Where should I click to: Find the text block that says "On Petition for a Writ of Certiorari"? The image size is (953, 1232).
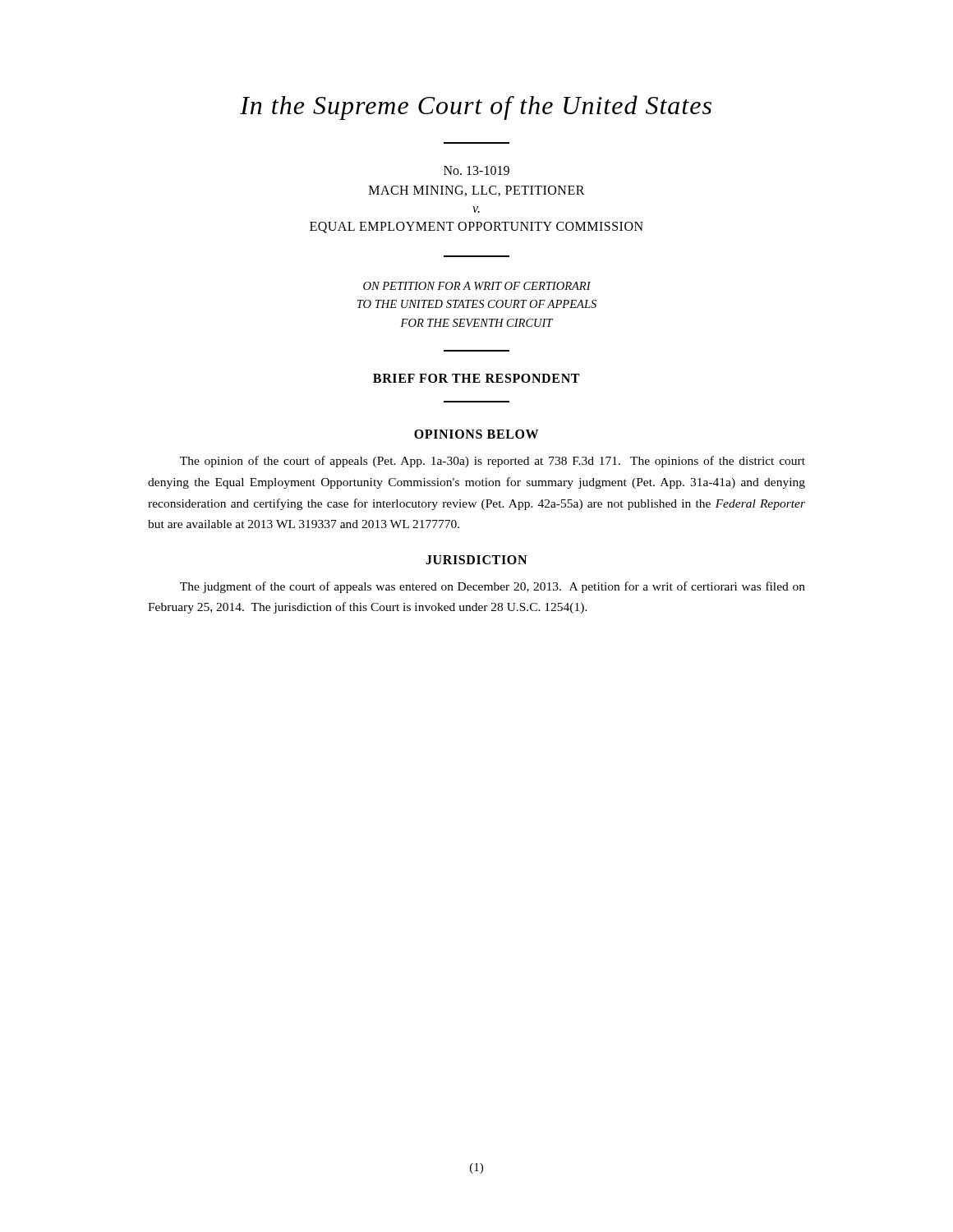point(476,304)
